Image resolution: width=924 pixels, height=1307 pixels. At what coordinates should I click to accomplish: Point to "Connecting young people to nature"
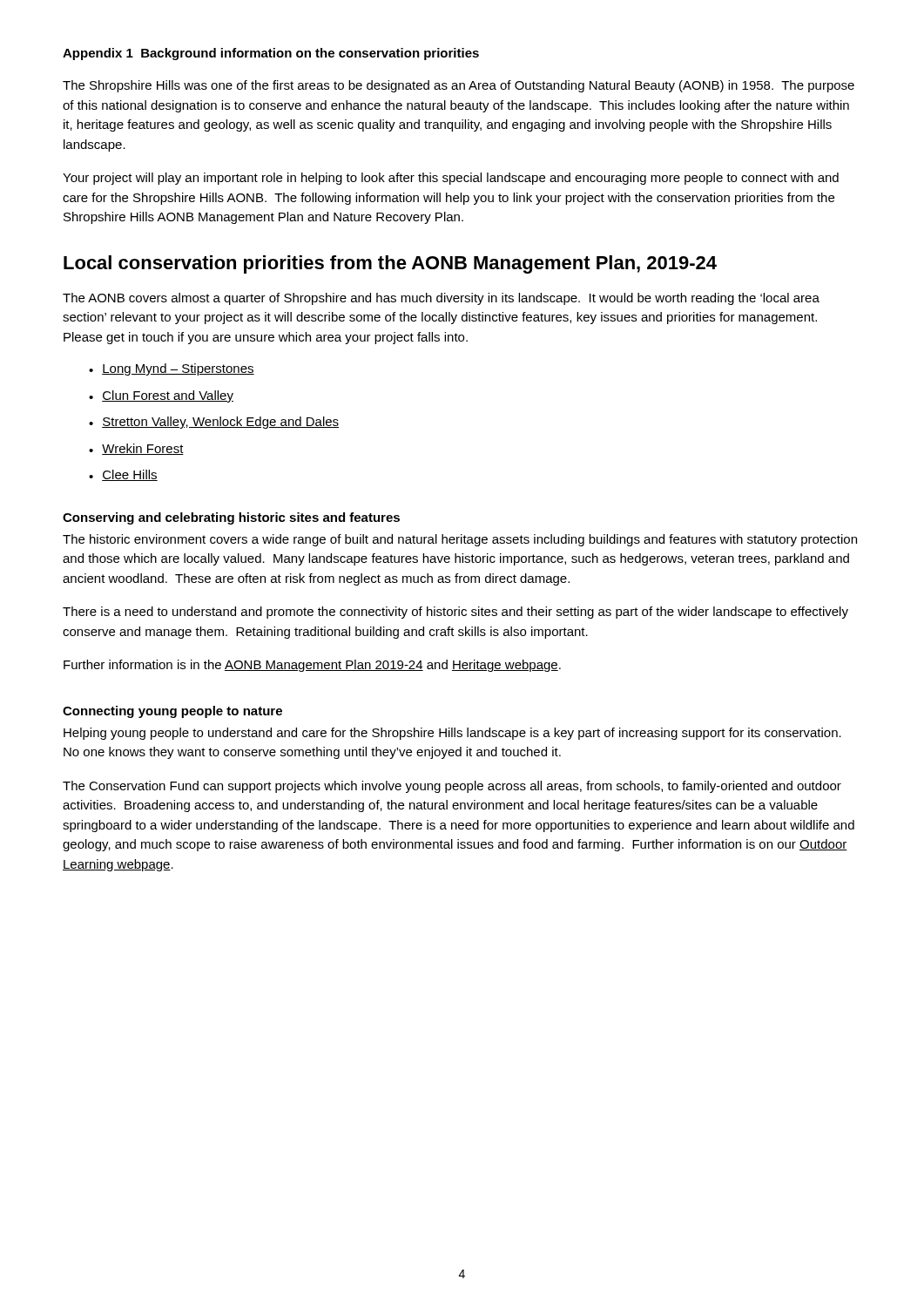click(173, 710)
